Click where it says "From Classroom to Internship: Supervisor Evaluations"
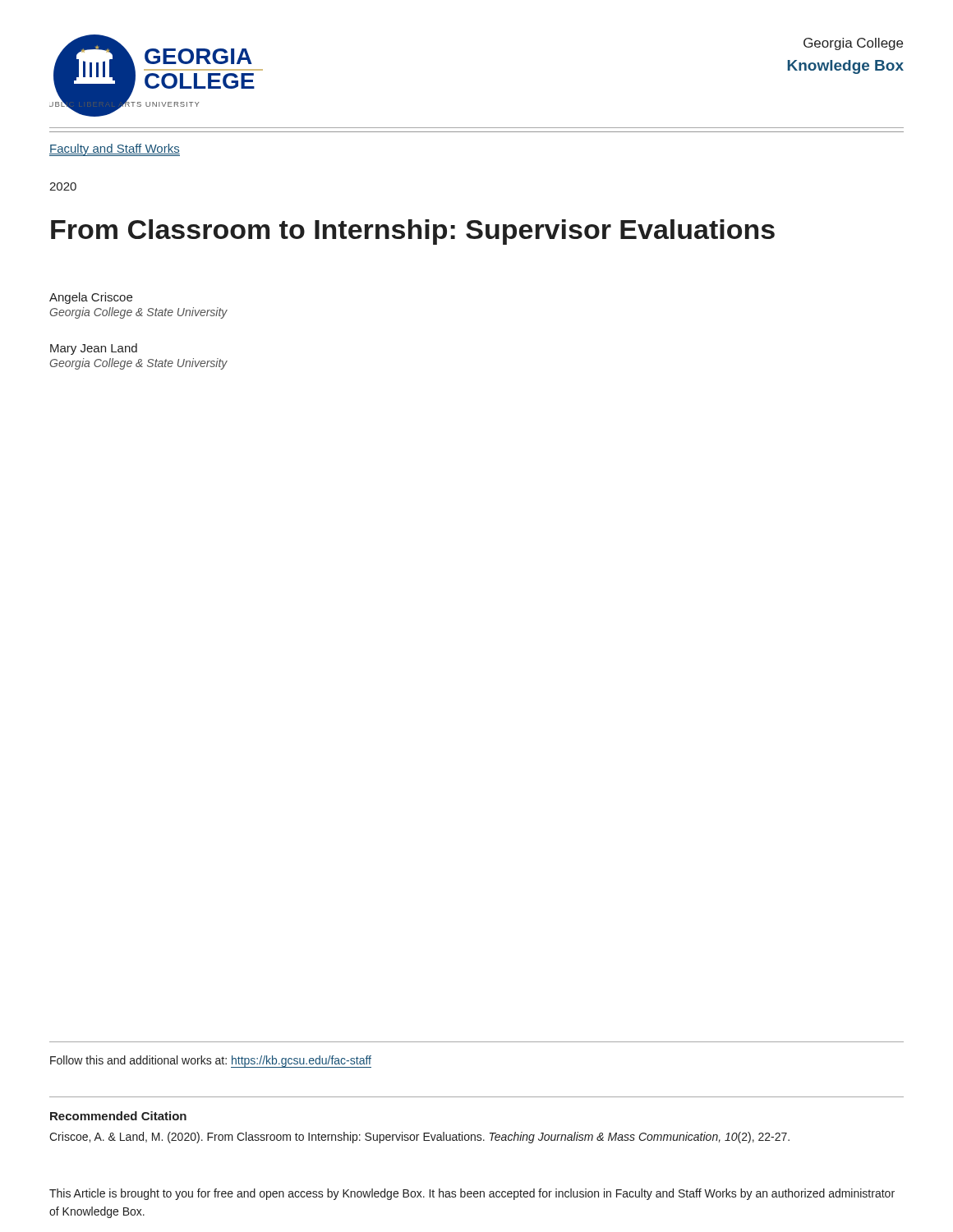Image resolution: width=953 pixels, height=1232 pixels. tap(412, 229)
